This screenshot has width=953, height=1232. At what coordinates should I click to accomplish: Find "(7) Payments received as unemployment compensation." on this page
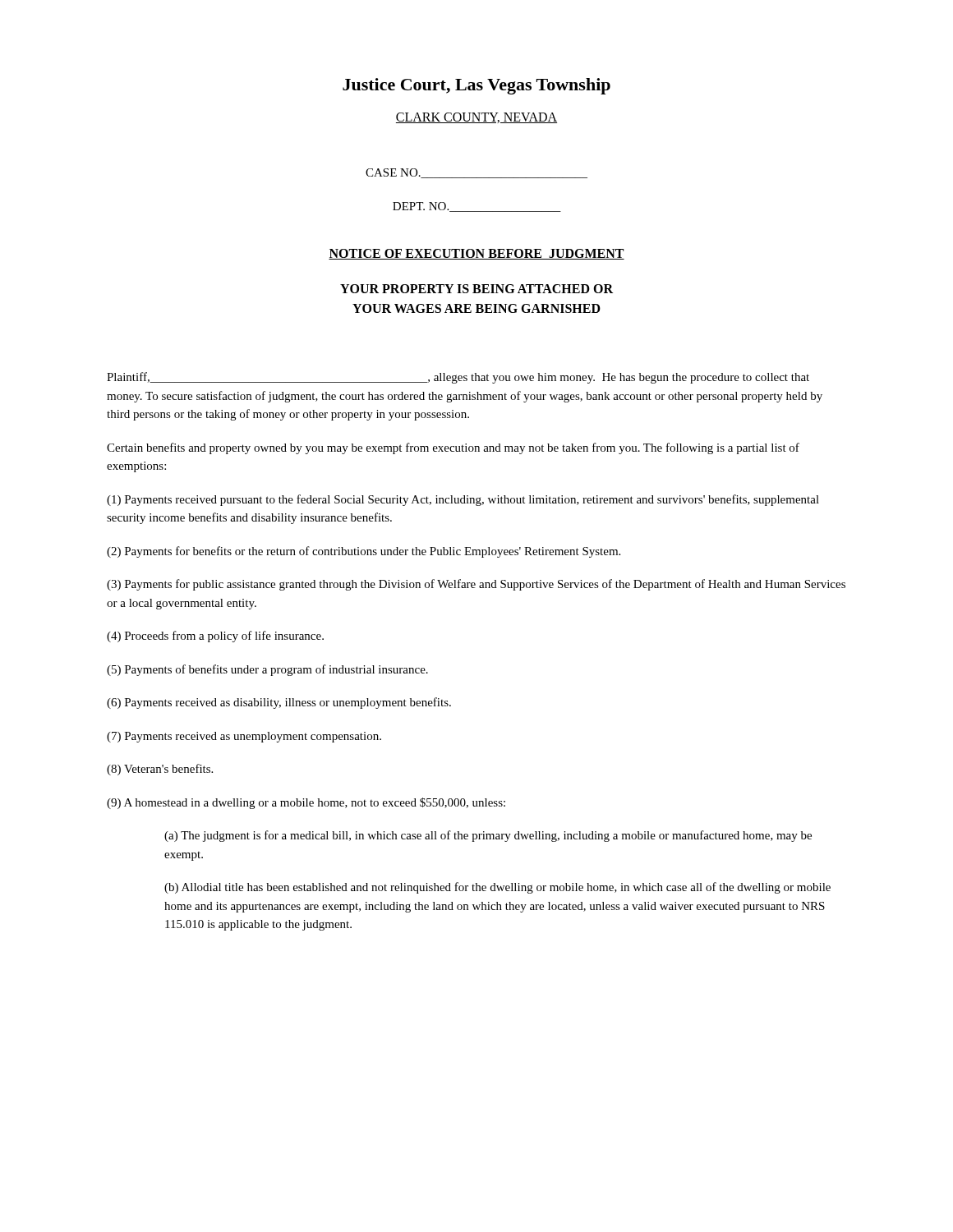tap(244, 736)
